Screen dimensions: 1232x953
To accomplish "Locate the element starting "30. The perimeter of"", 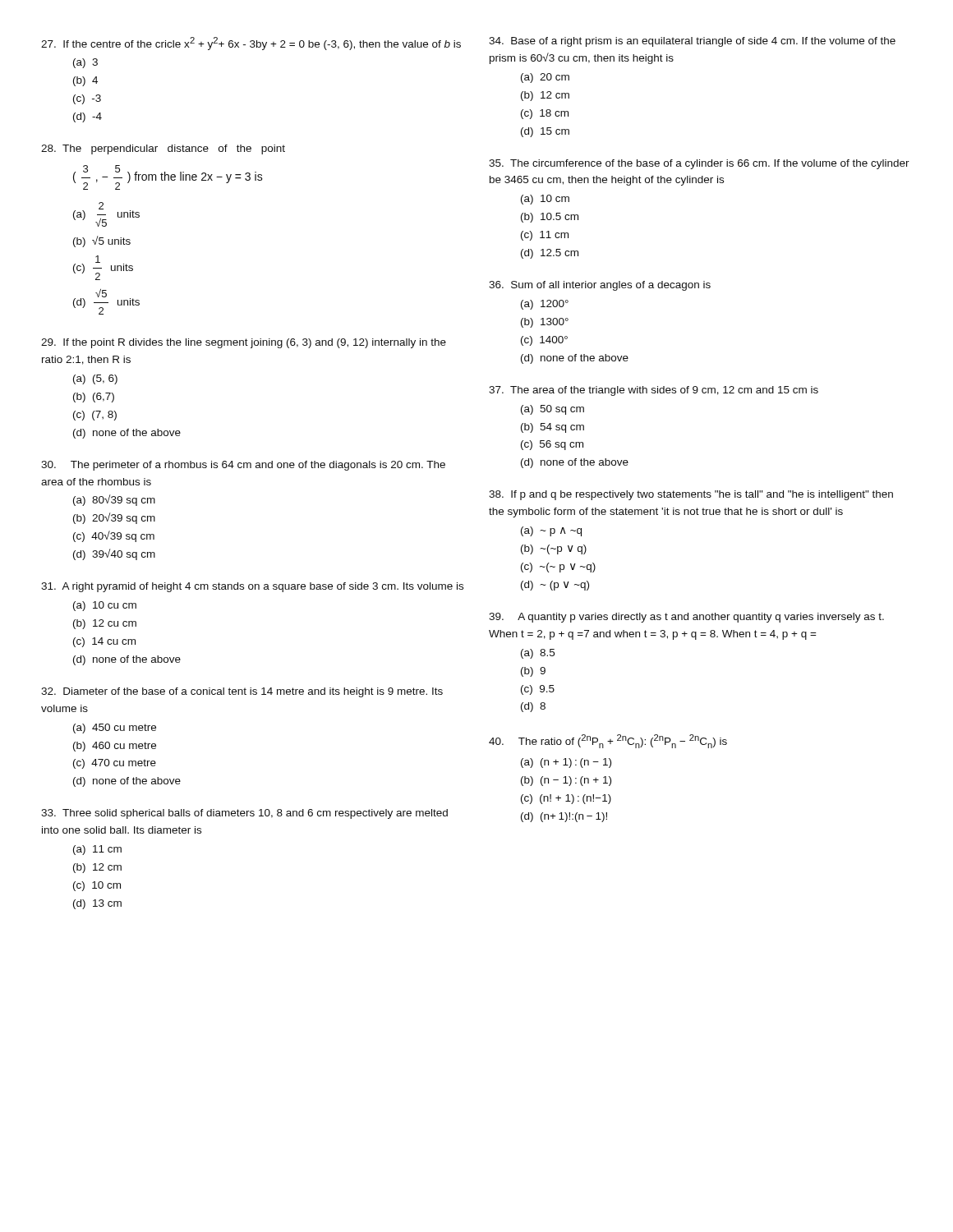I will coord(243,466).
